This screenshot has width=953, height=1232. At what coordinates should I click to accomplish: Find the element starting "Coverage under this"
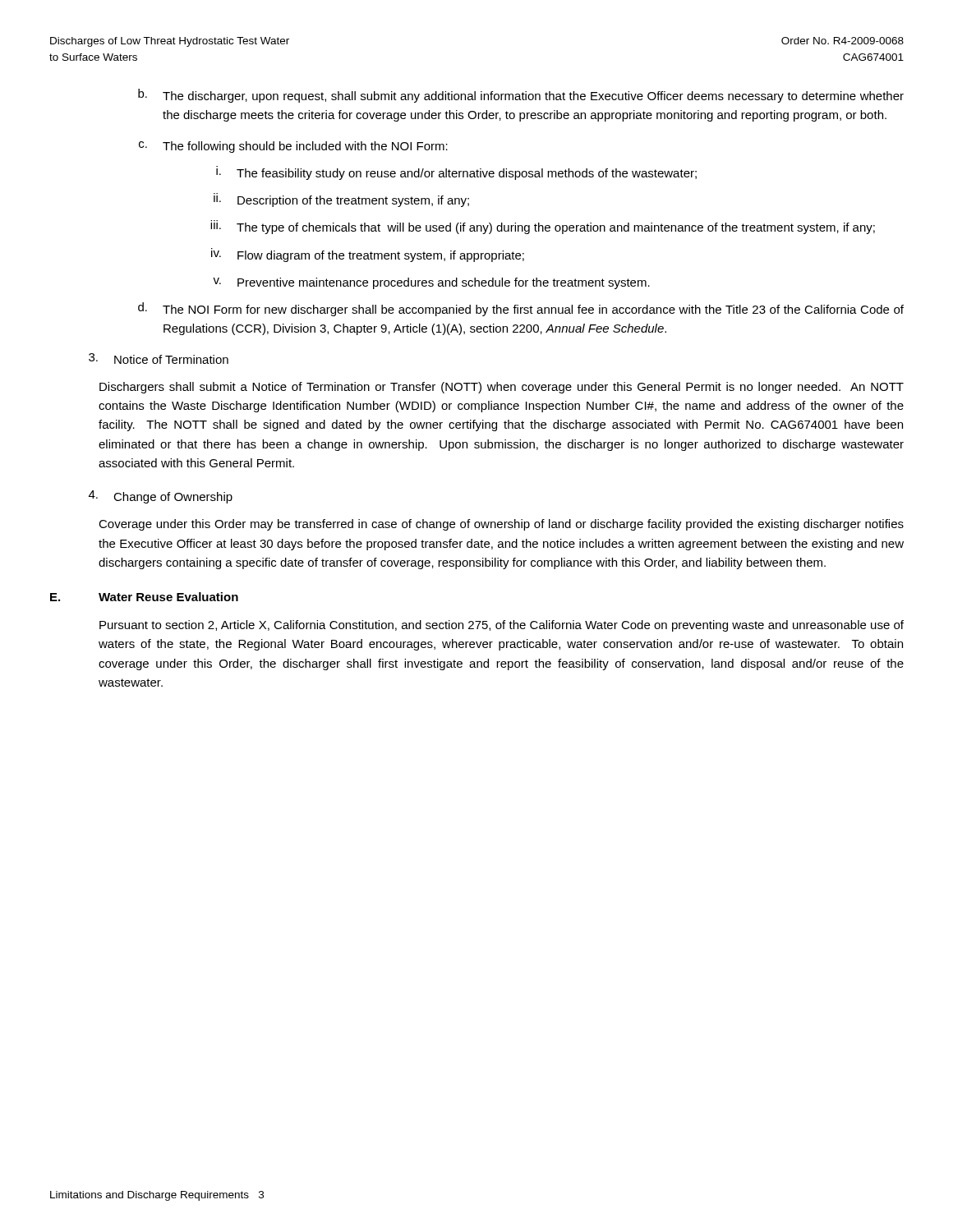click(501, 543)
